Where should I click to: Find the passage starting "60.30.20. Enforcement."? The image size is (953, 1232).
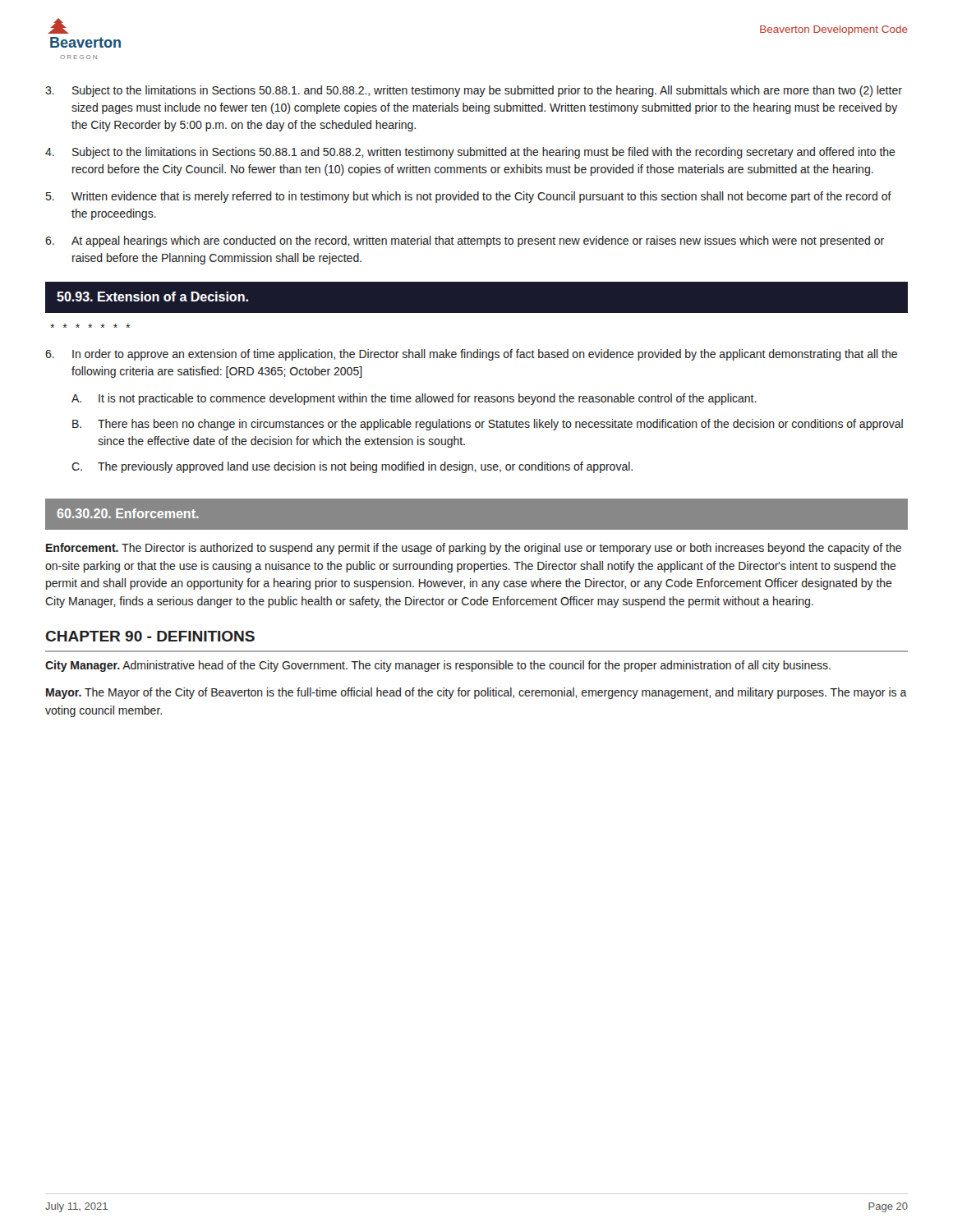128,514
